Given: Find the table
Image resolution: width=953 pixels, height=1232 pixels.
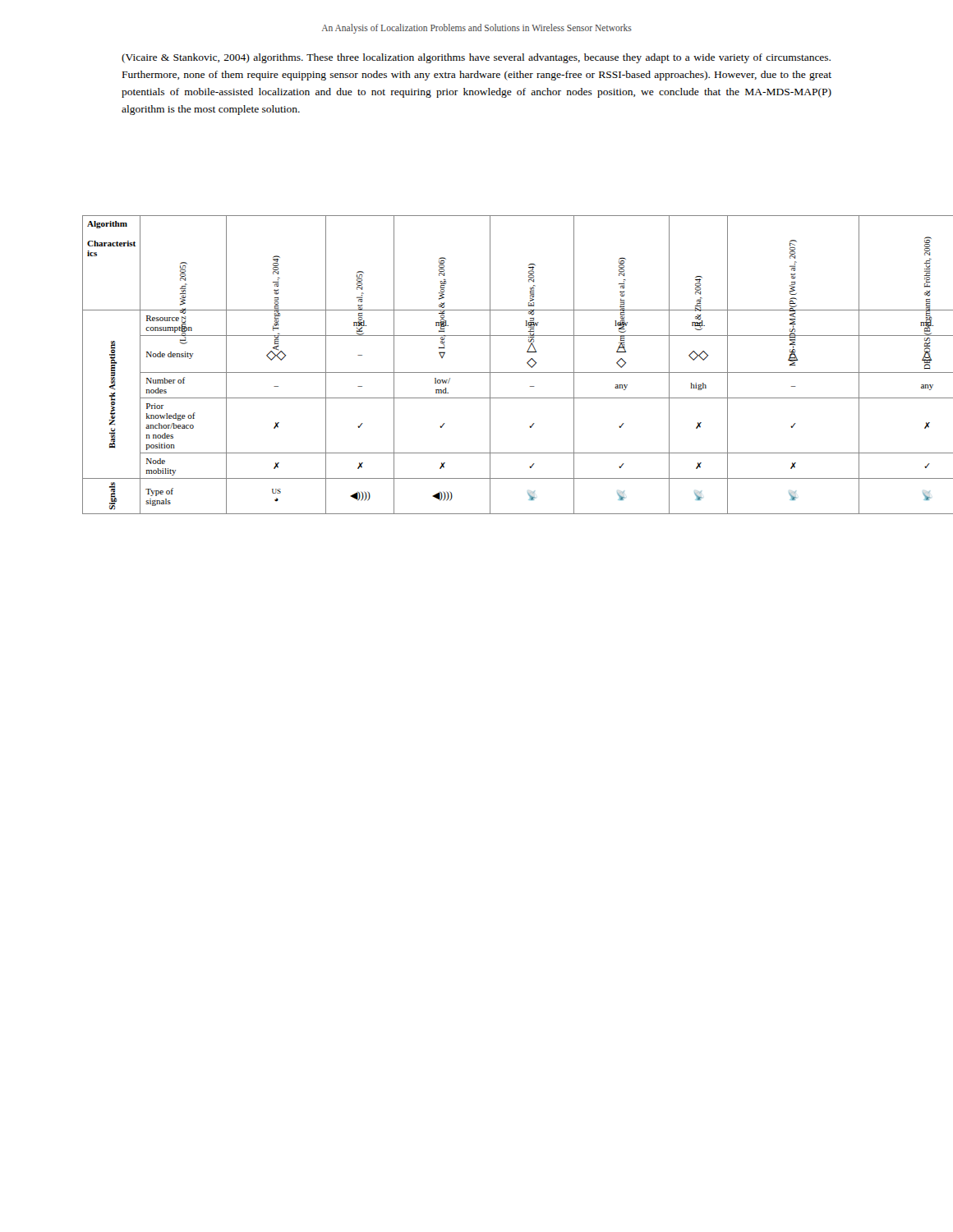Looking at the screenshot, I should coord(493,365).
